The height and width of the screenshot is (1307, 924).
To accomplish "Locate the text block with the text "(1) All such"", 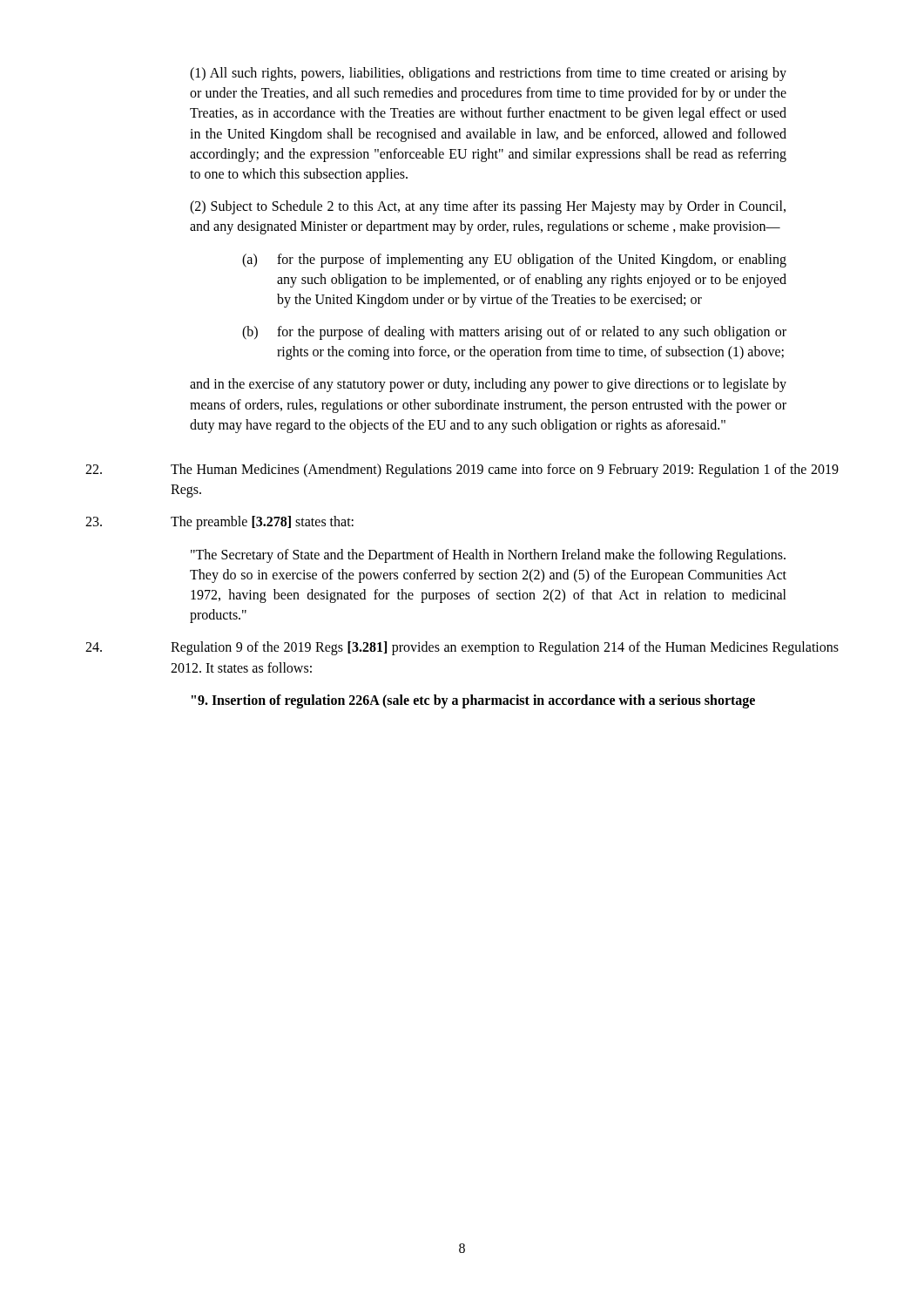I will (488, 123).
